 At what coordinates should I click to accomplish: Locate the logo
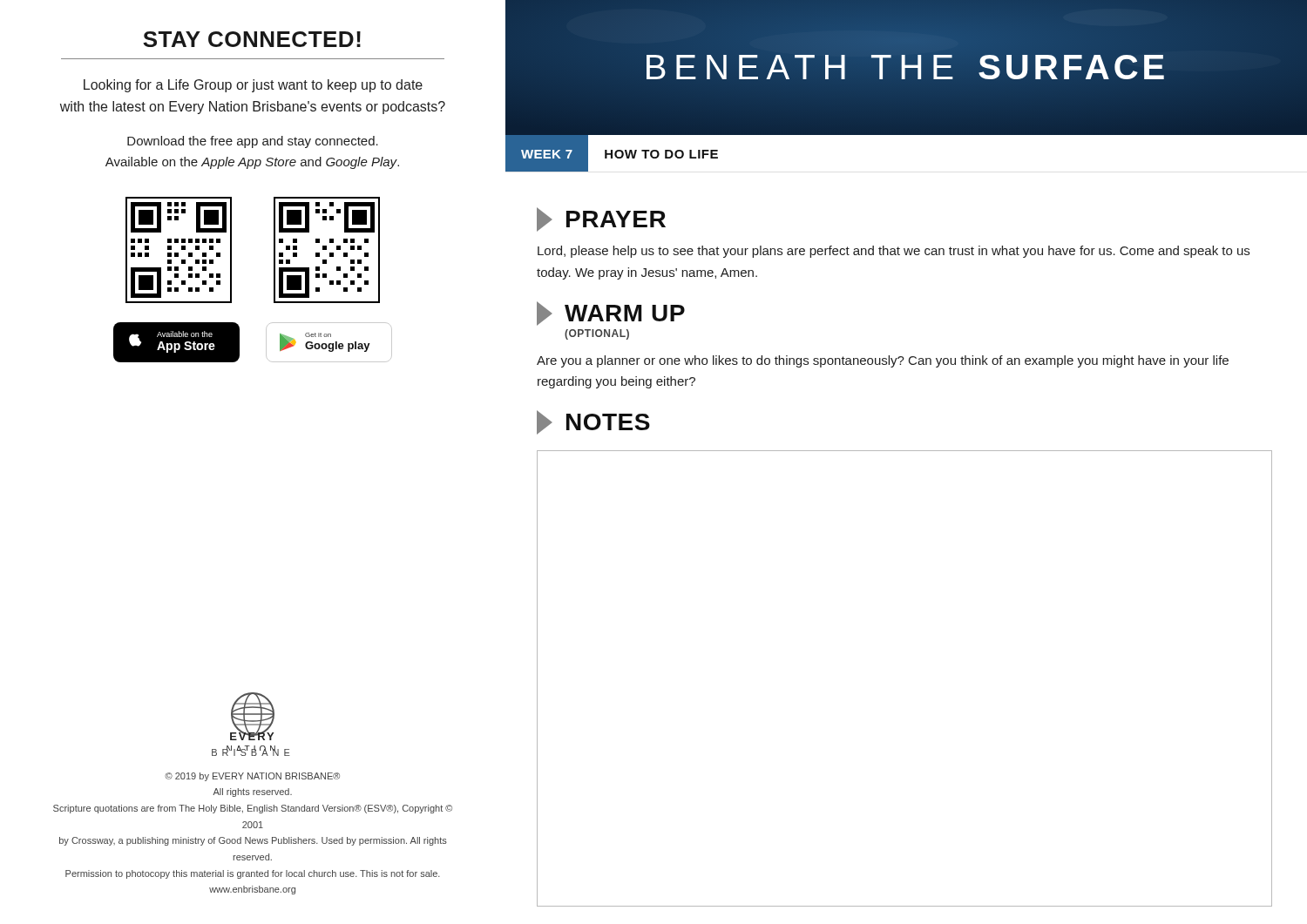(253, 723)
